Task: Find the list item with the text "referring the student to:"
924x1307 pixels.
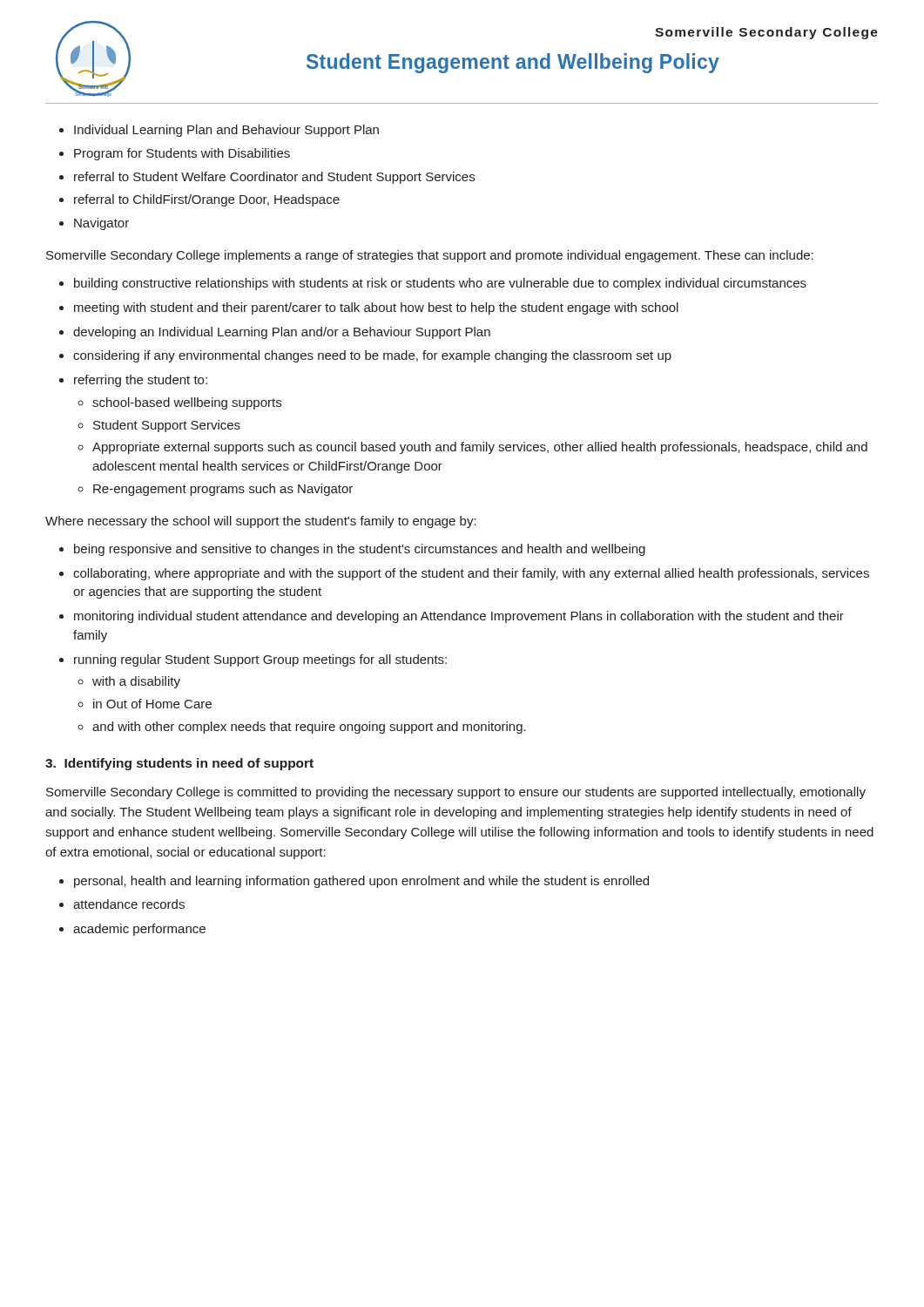Action: tap(476, 435)
